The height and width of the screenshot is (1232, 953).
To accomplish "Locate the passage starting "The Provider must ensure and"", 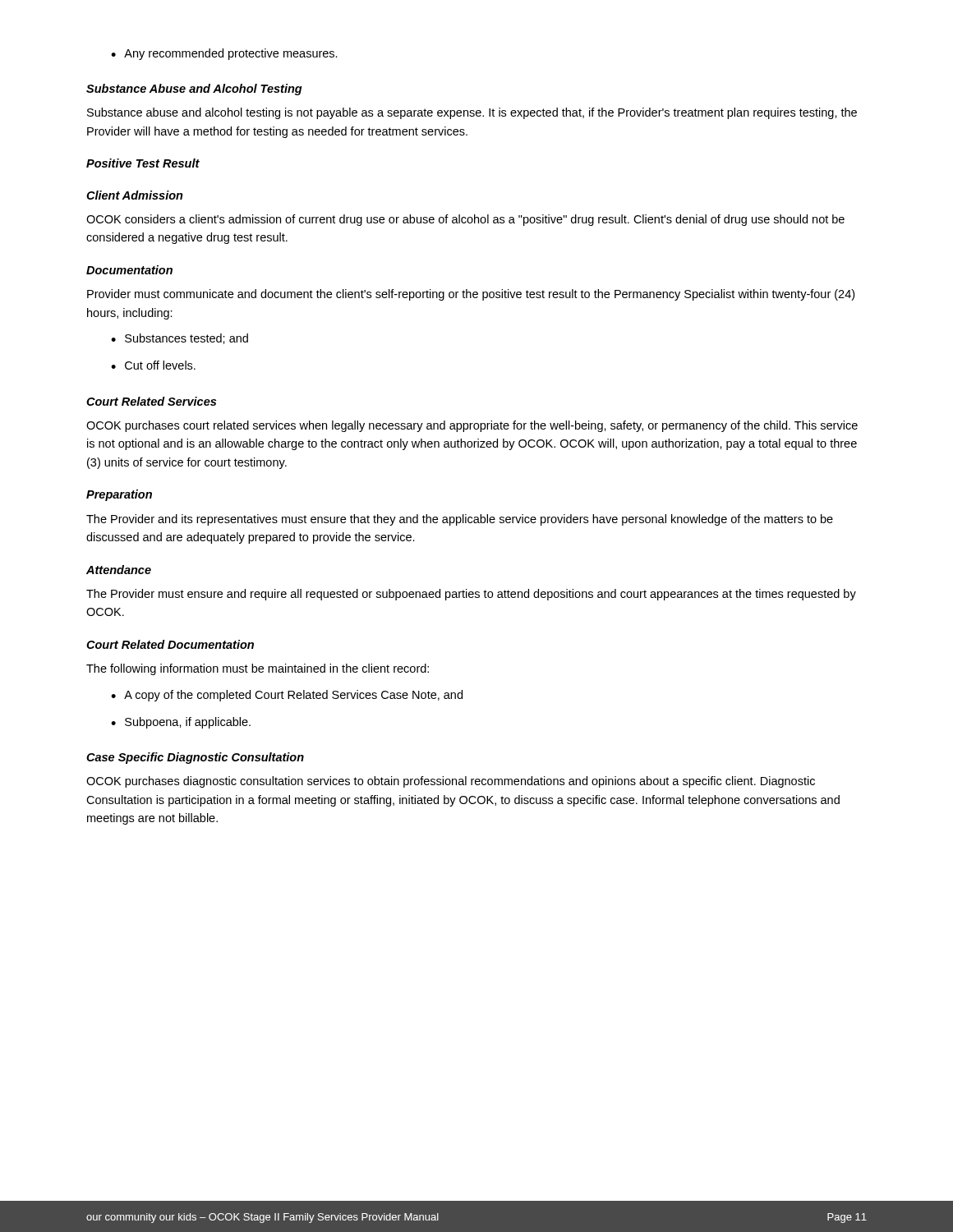I will click(476, 603).
